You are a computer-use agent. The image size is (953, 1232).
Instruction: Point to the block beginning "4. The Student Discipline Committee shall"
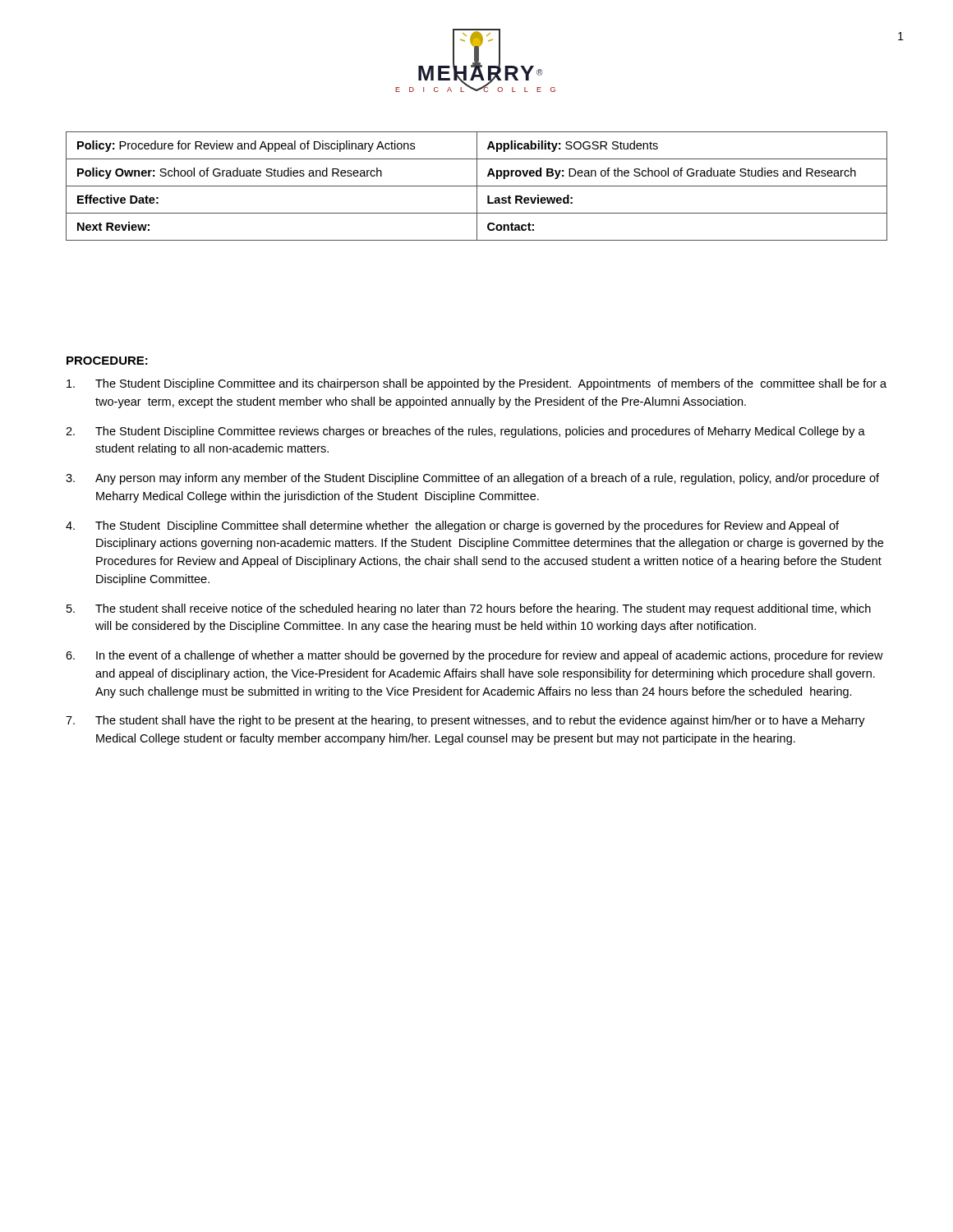click(x=476, y=553)
